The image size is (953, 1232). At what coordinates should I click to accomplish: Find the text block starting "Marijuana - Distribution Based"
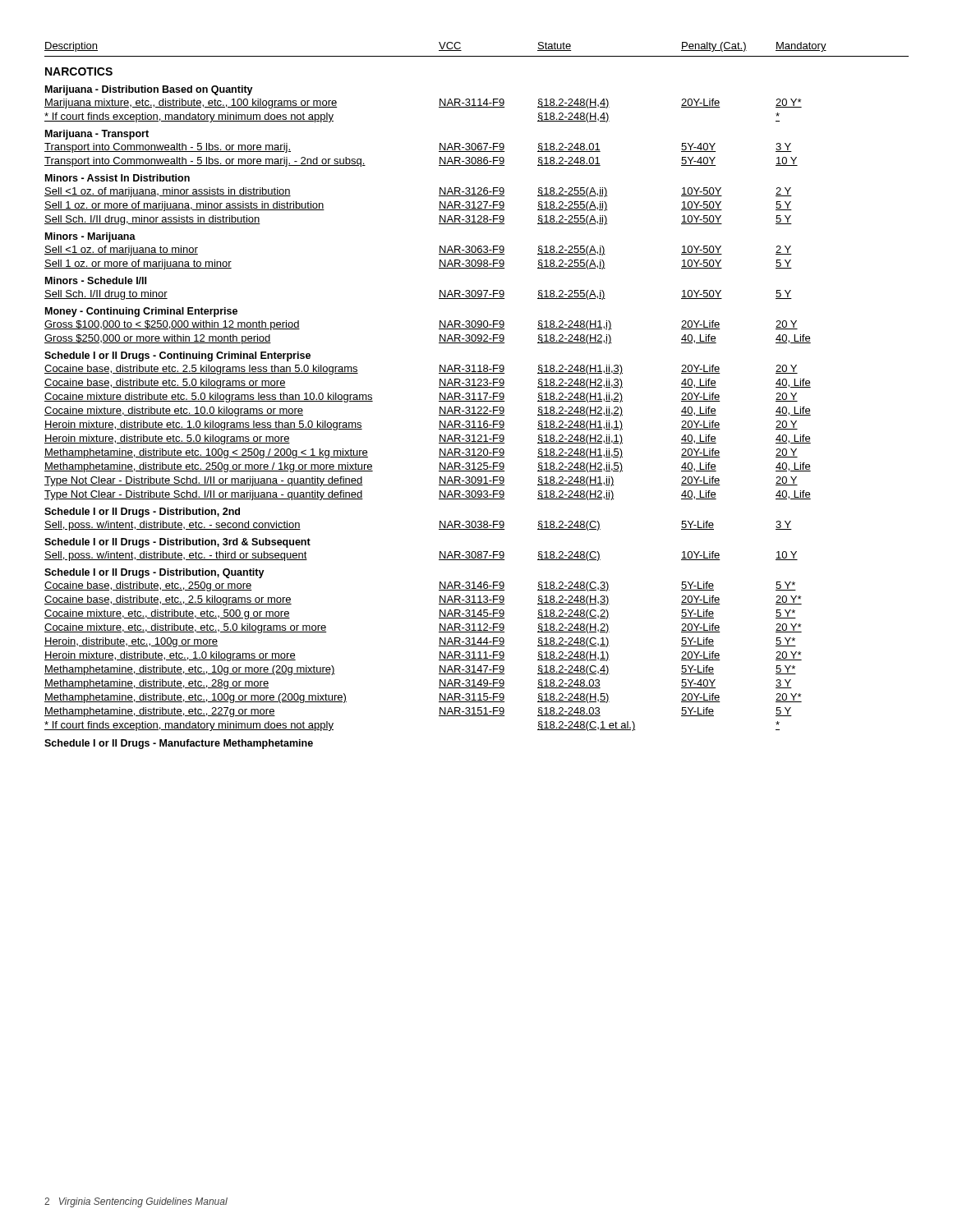point(149,90)
